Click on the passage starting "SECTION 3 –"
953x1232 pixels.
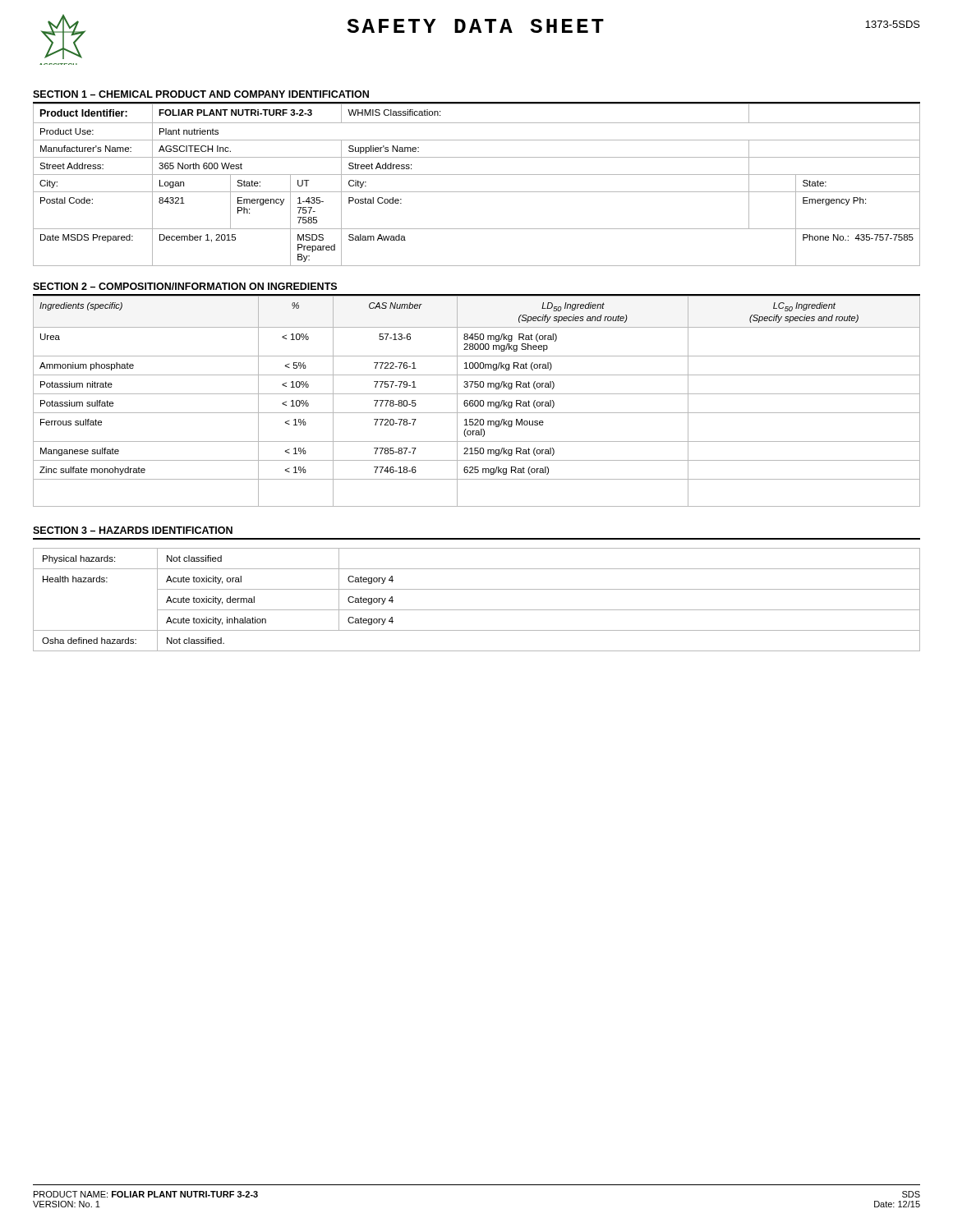(133, 531)
